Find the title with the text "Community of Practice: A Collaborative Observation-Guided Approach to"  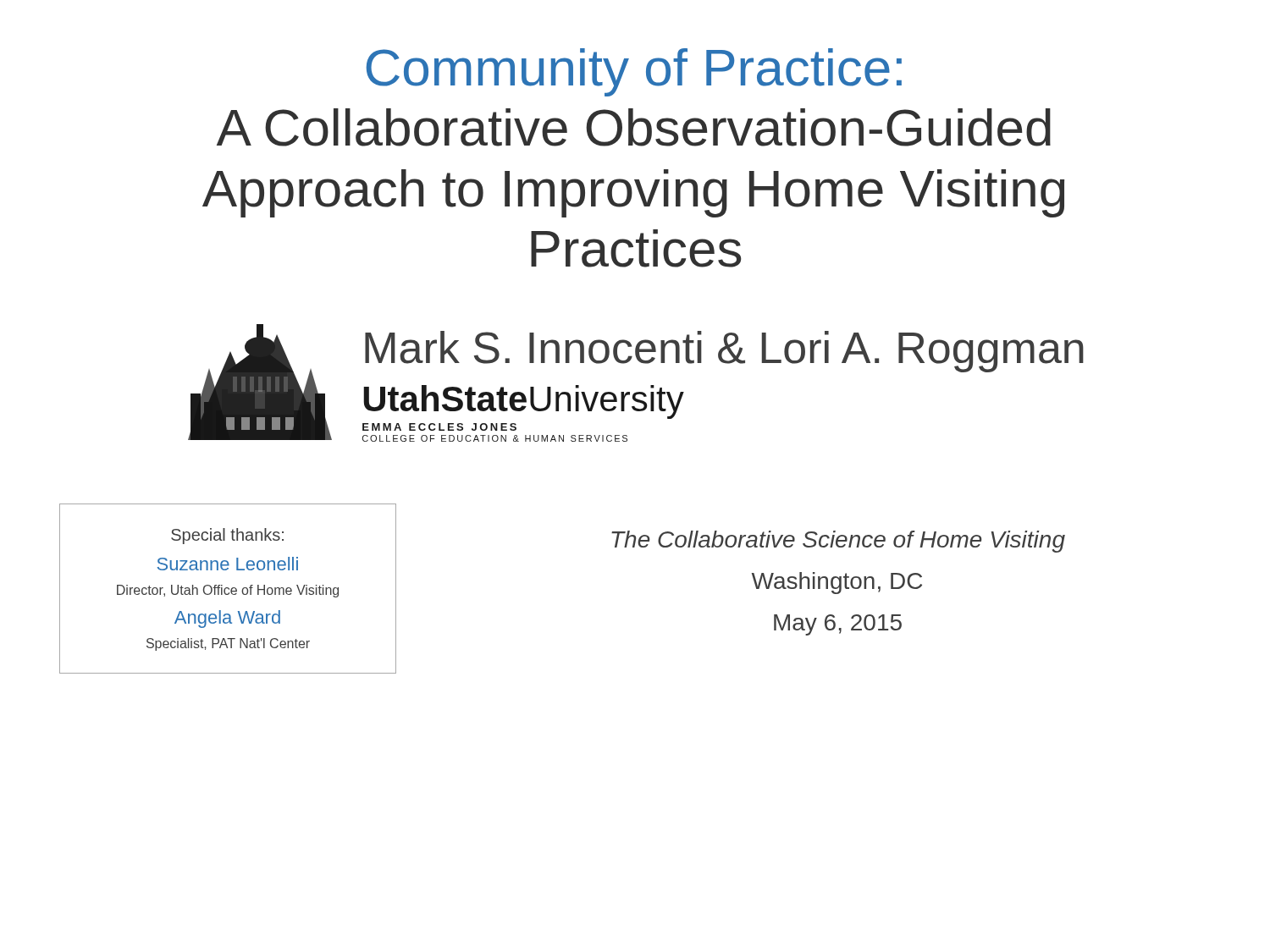click(x=635, y=158)
